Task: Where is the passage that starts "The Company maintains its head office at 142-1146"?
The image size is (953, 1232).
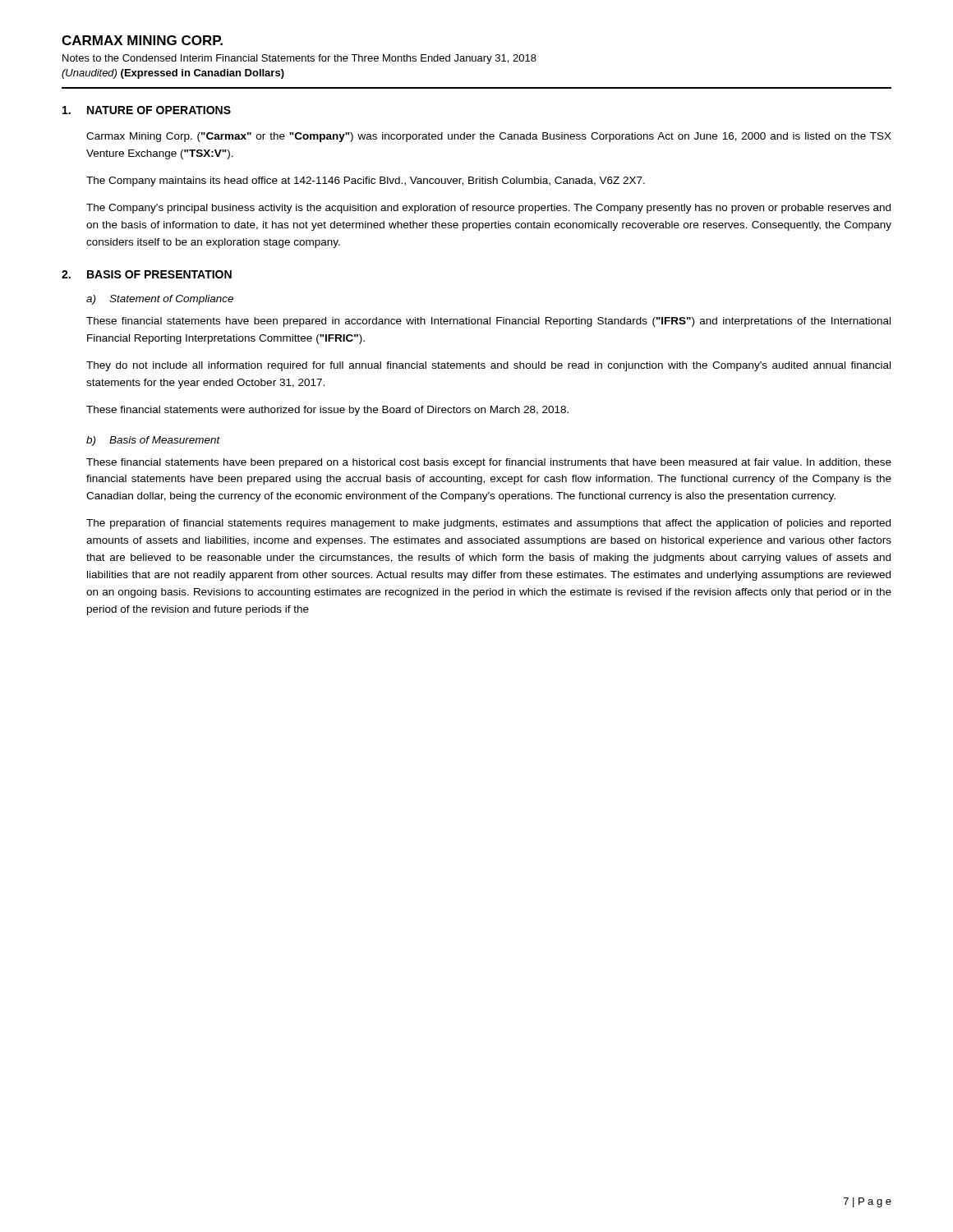Action: pyautogui.click(x=366, y=180)
